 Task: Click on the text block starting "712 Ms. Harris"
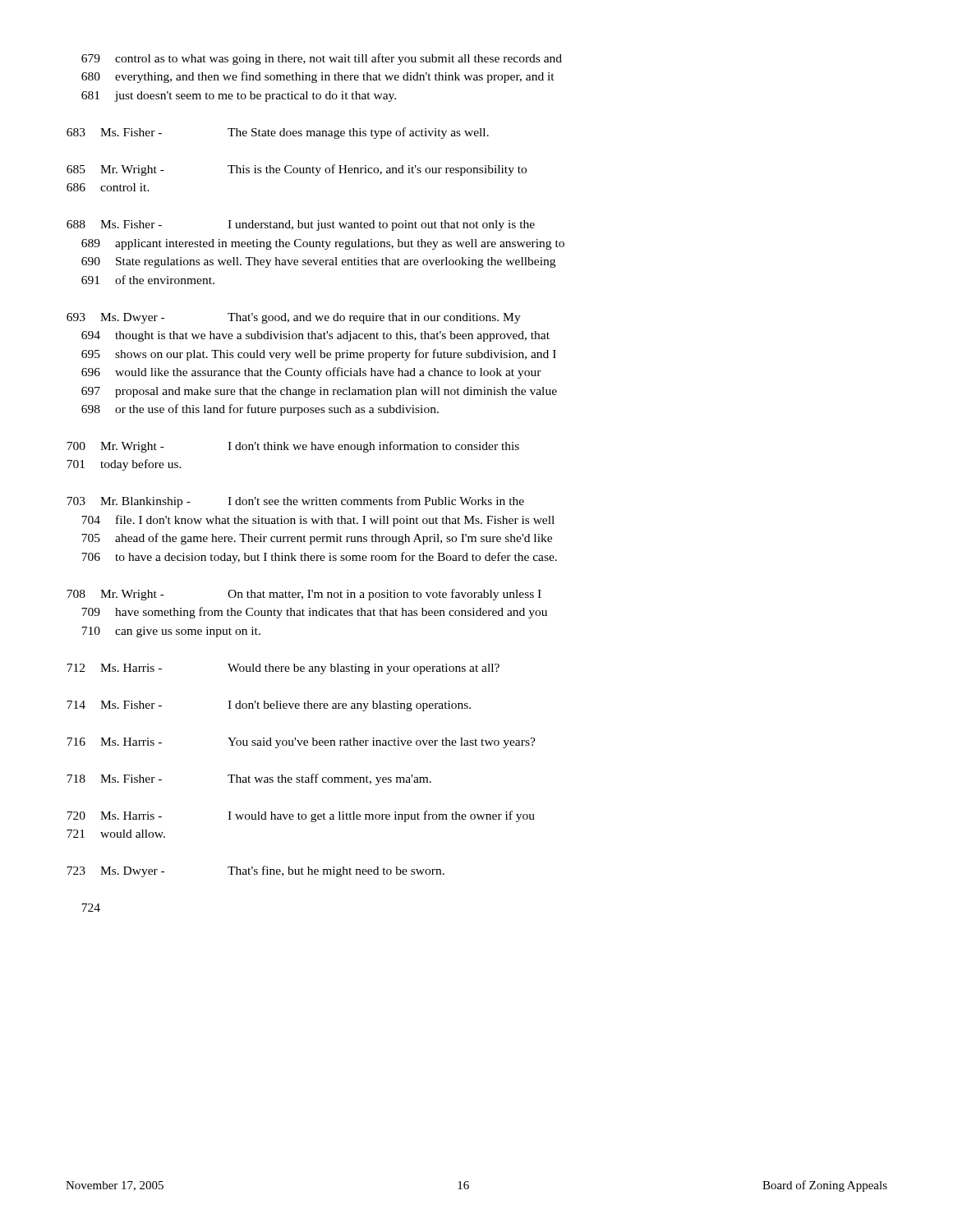[476, 668]
